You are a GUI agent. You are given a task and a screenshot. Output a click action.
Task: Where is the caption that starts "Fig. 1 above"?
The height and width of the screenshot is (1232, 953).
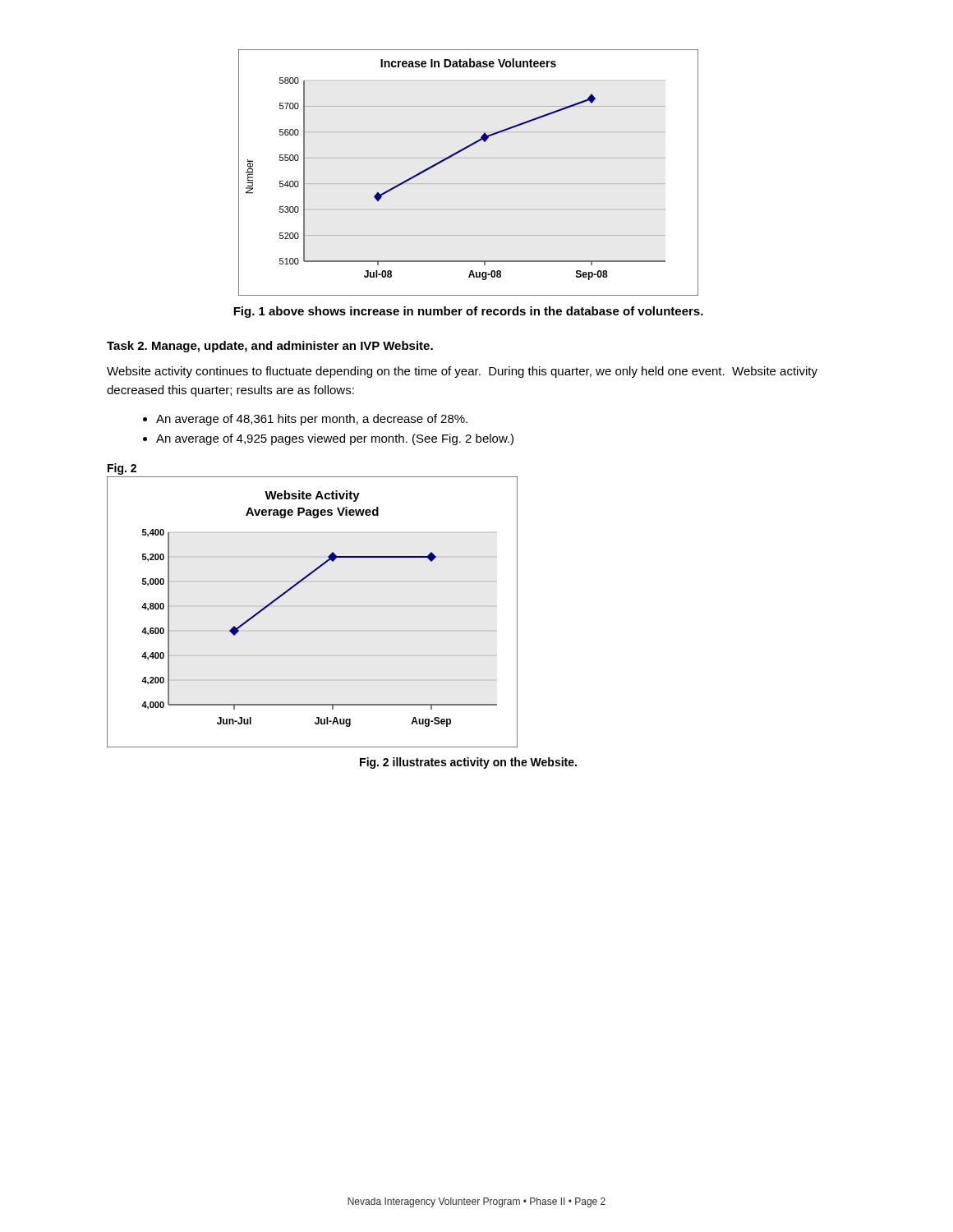(x=468, y=311)
